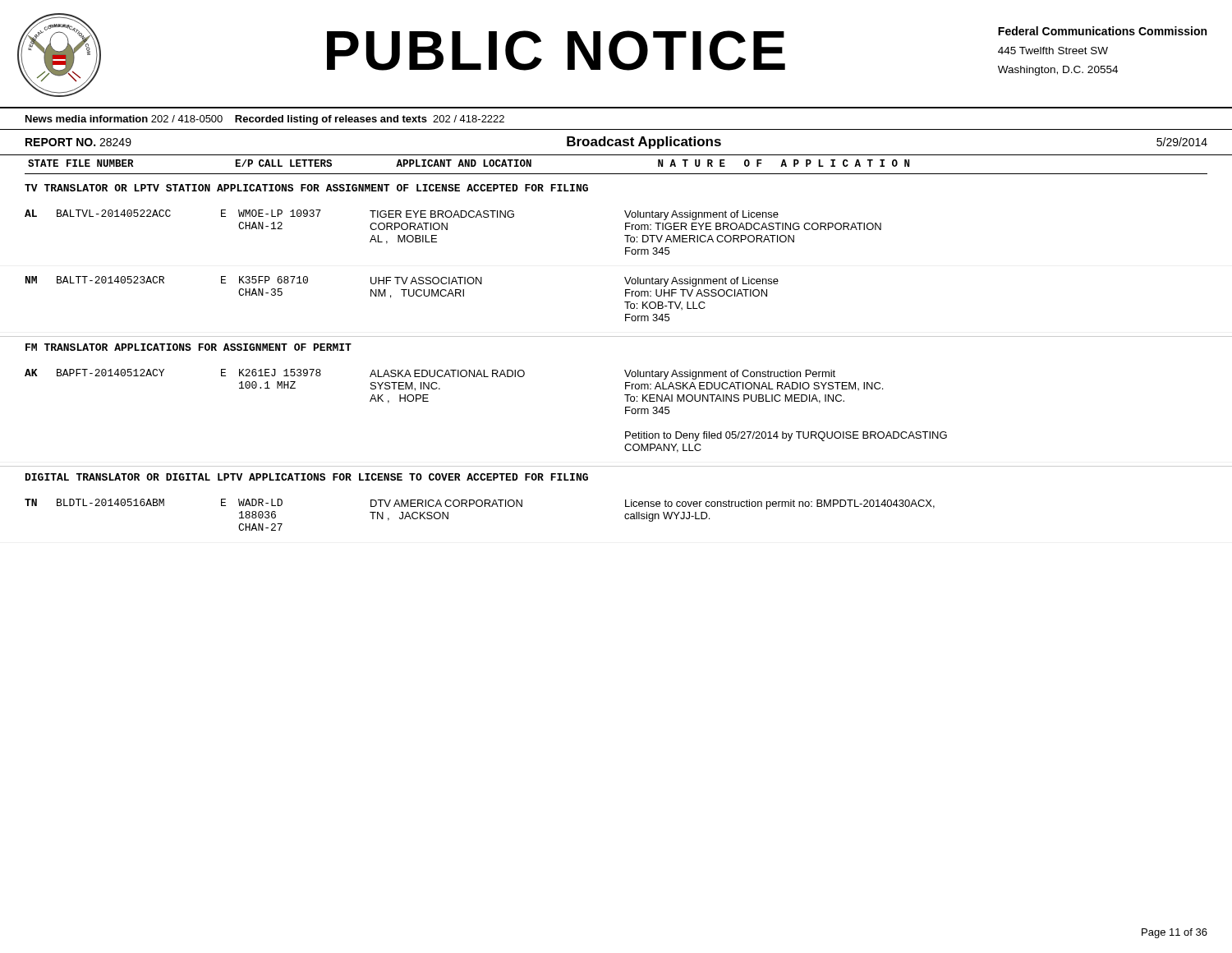Select the table that reads "N A T U"

(x=616, y=165)
